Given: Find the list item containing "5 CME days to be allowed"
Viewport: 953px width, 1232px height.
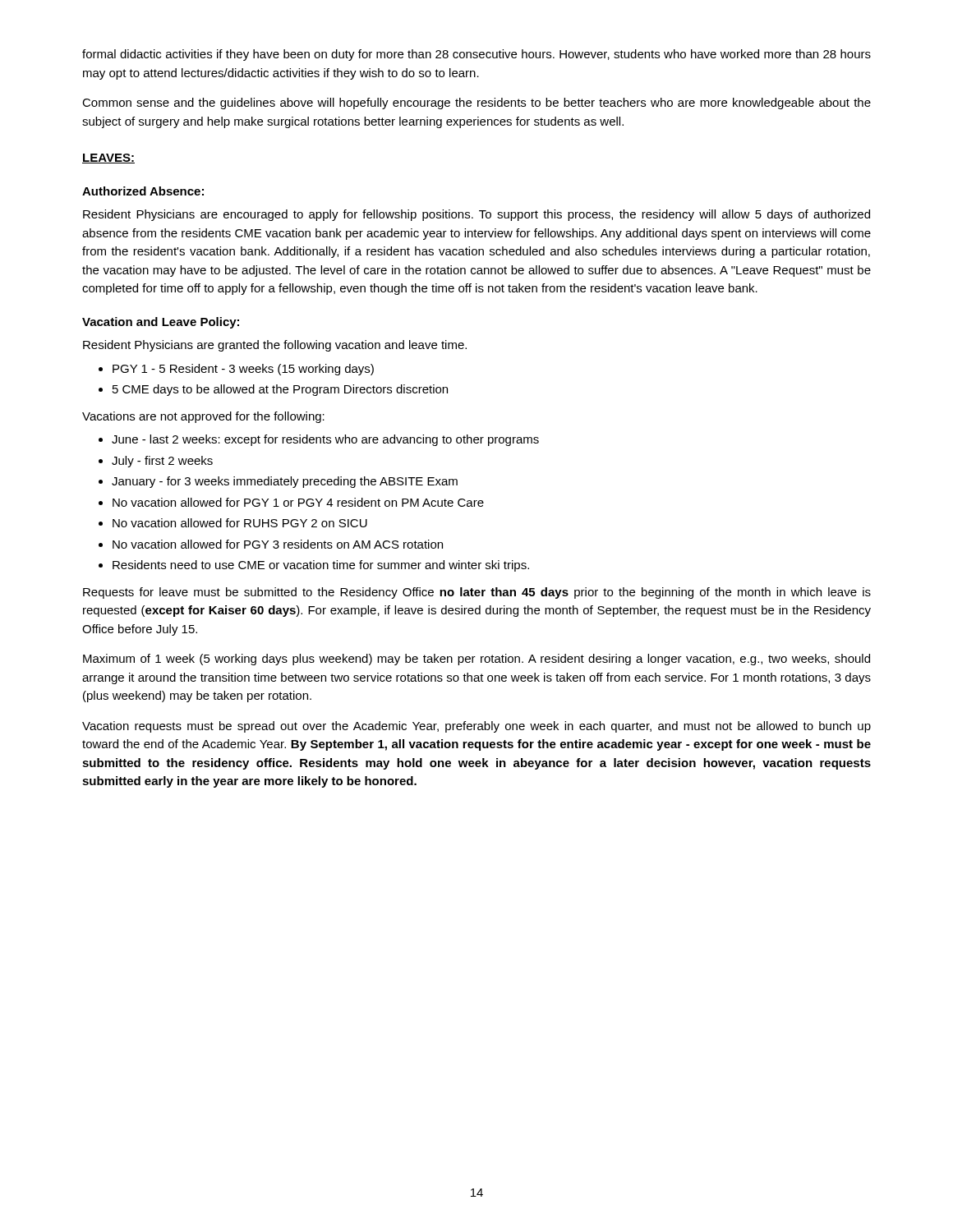Looking at the screenshot, I should 280,389.
